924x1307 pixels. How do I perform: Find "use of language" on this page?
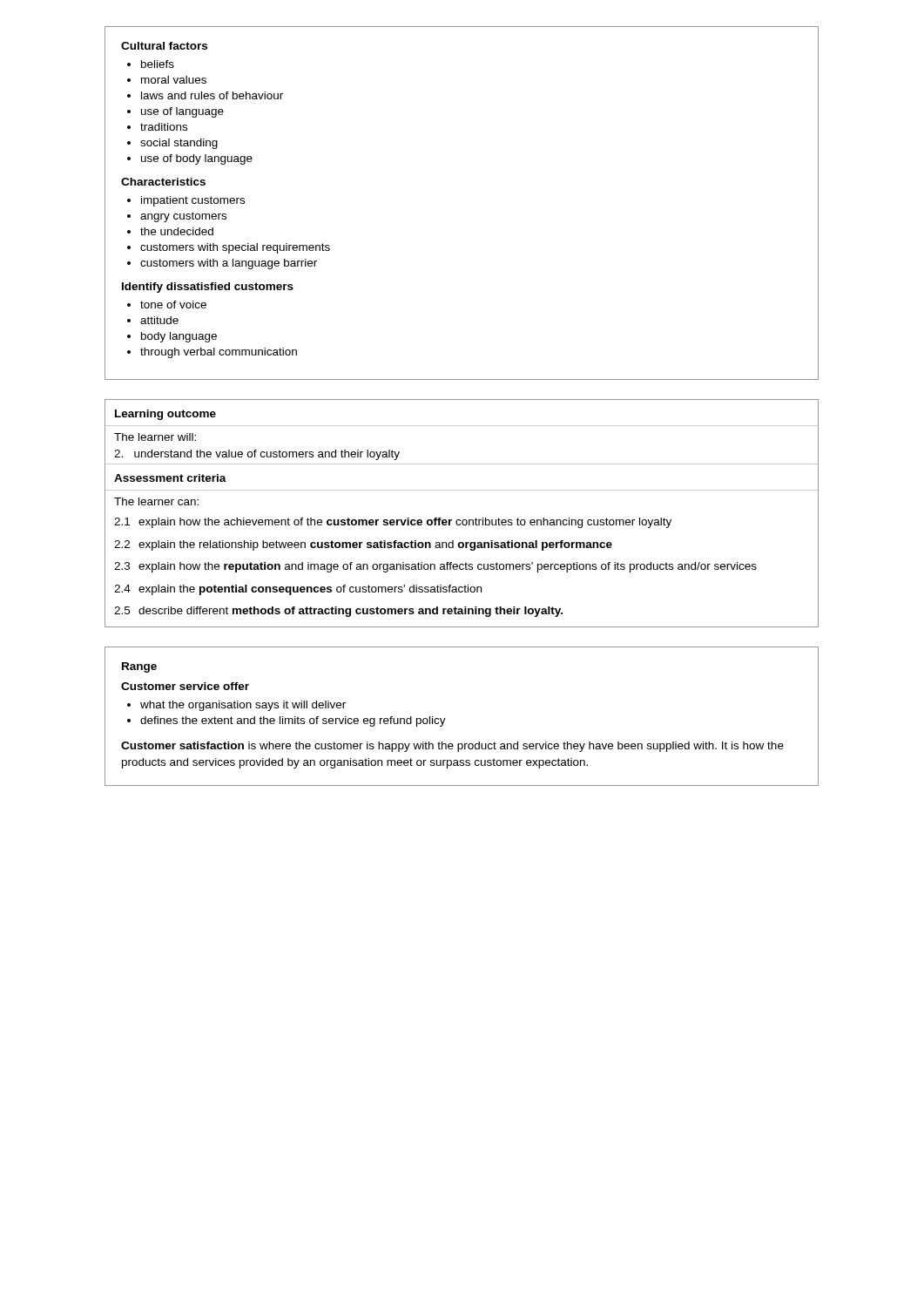point(182,111)
